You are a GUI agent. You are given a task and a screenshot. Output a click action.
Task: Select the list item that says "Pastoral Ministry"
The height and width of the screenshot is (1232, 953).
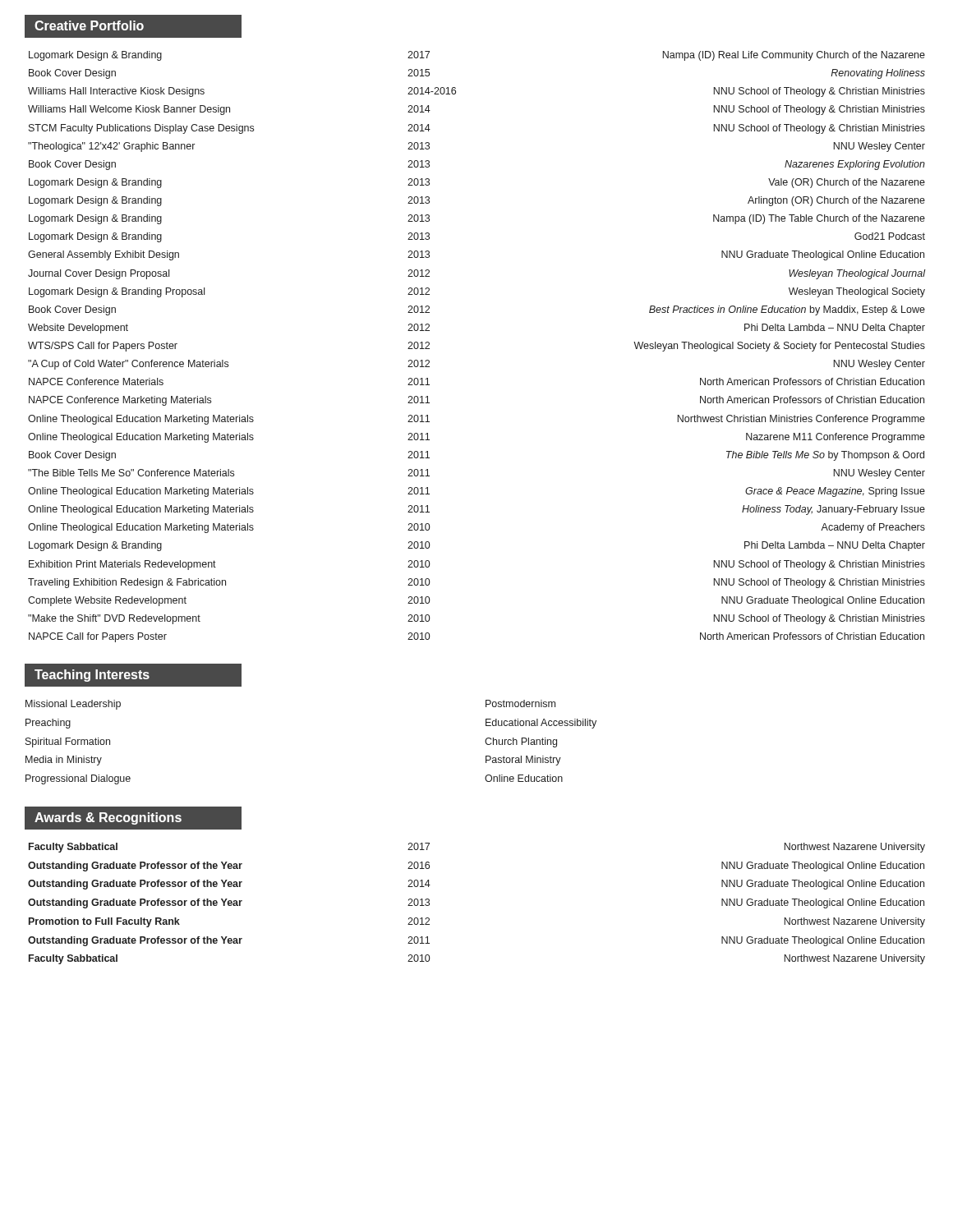pos(523,760)
